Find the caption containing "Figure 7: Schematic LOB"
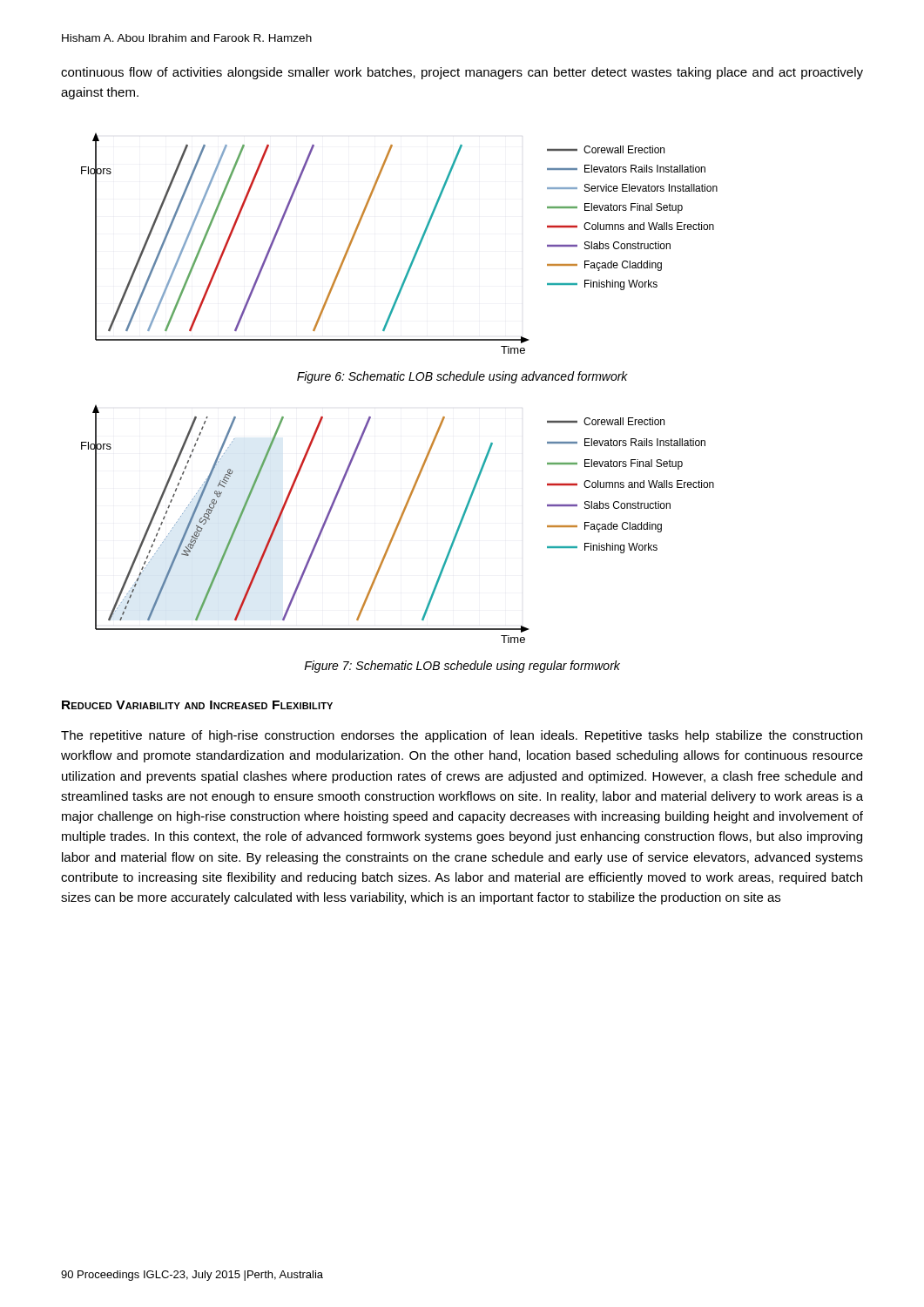 coord(462,666)
